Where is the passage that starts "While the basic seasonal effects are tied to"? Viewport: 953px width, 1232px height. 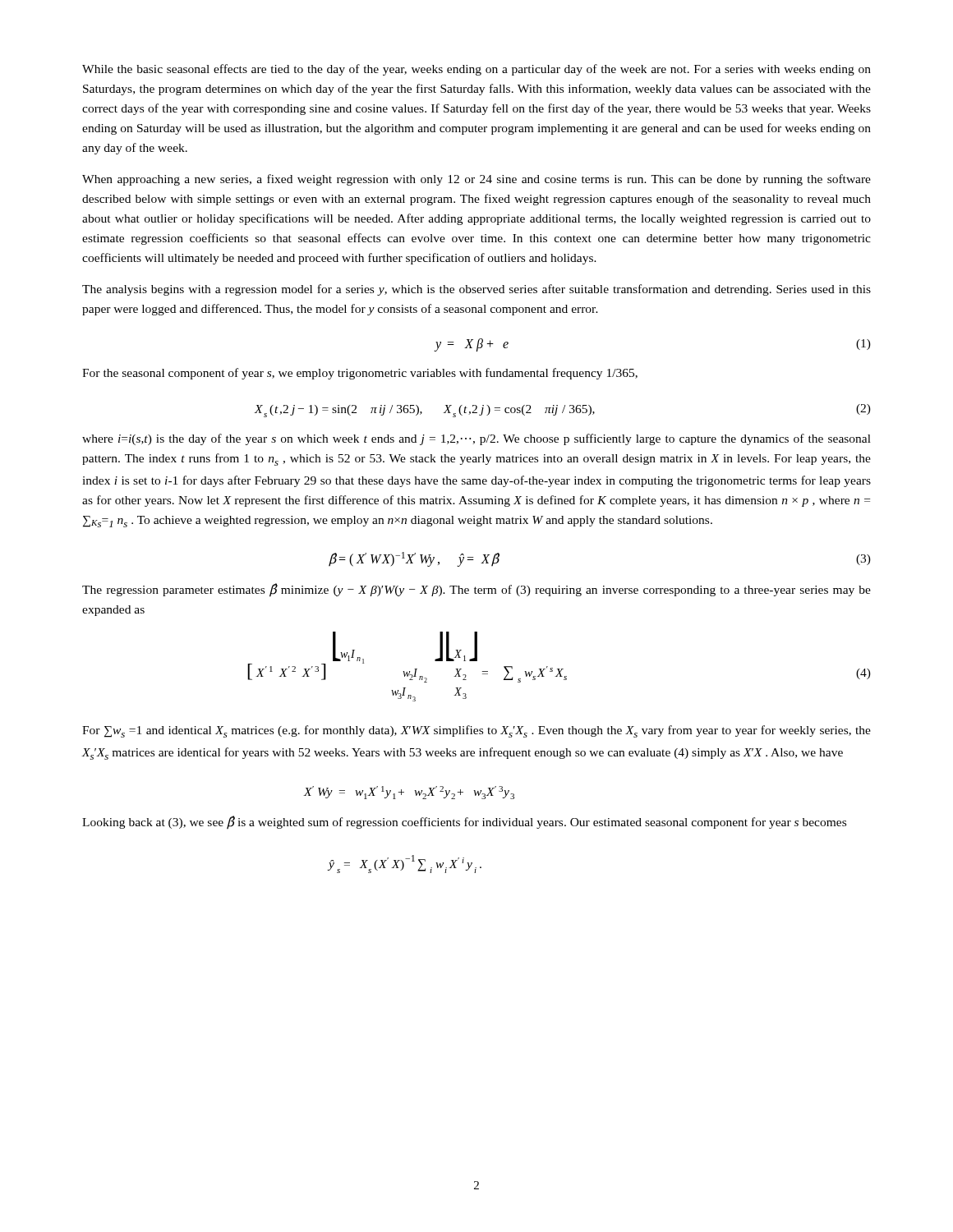click(x=476, y=108)
